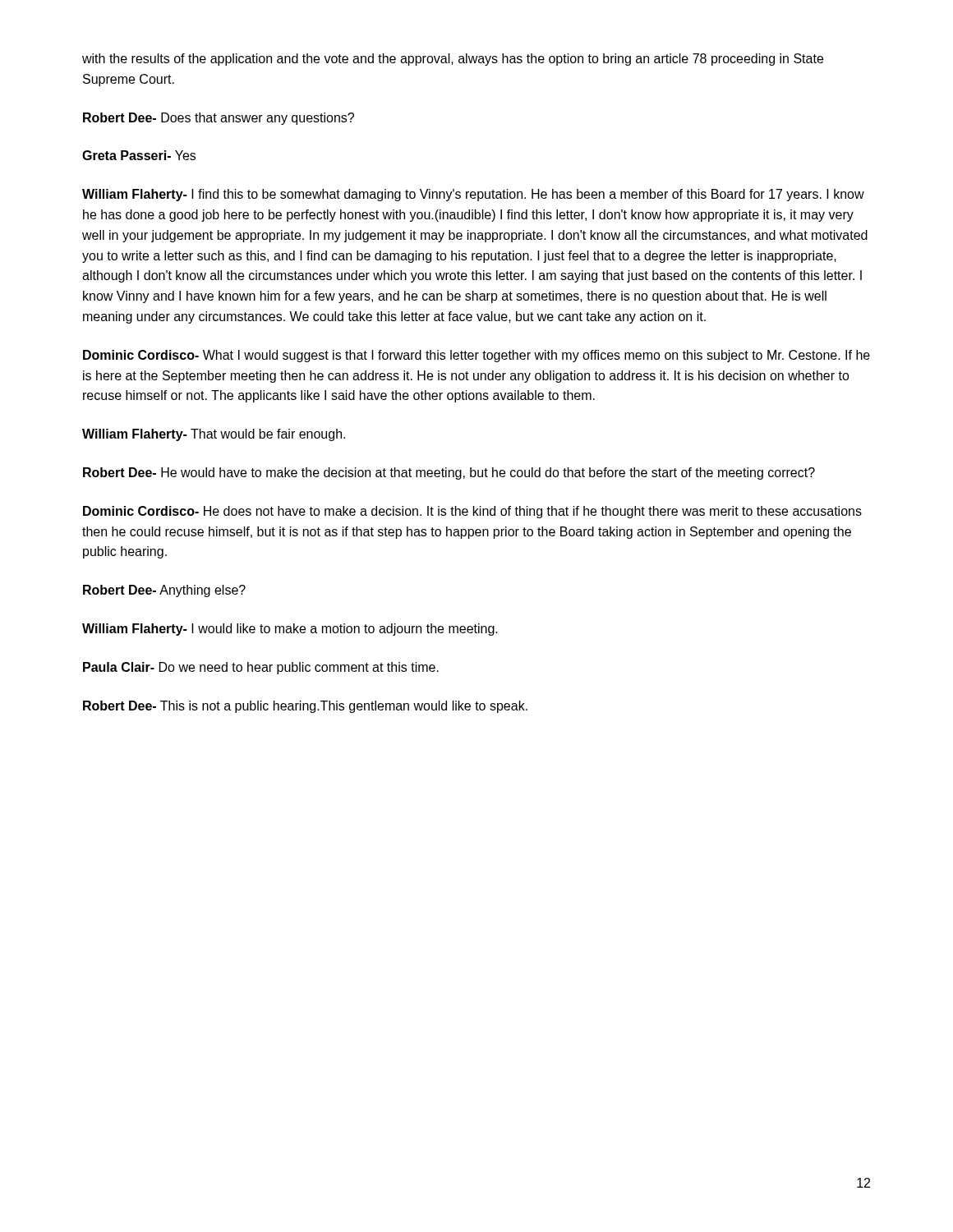Click on the passage starting "William Flaherty- That"
This screenshot has height=1232, width=953.
coord(214,434)
